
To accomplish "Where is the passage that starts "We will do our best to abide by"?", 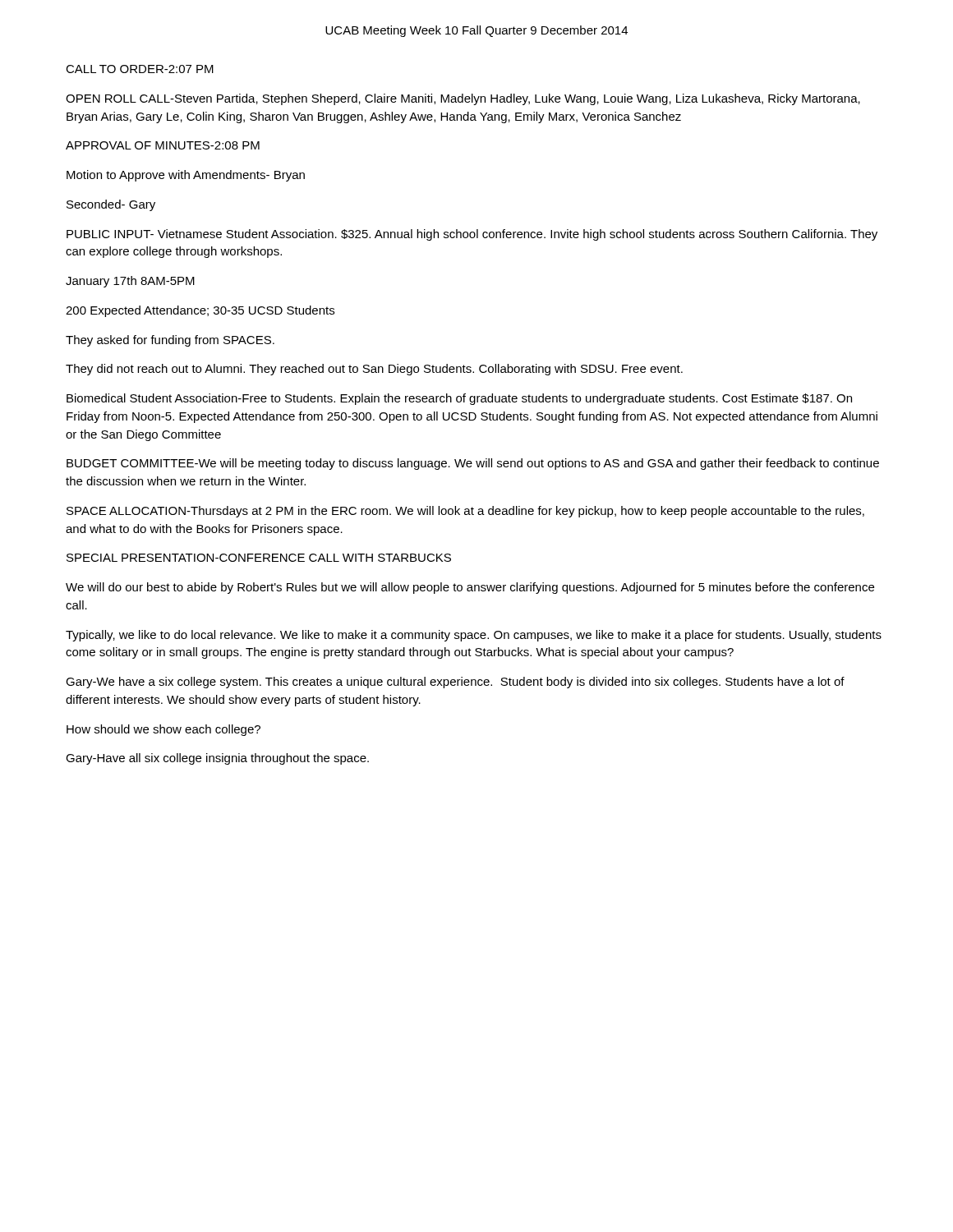I will click(470, 596).
